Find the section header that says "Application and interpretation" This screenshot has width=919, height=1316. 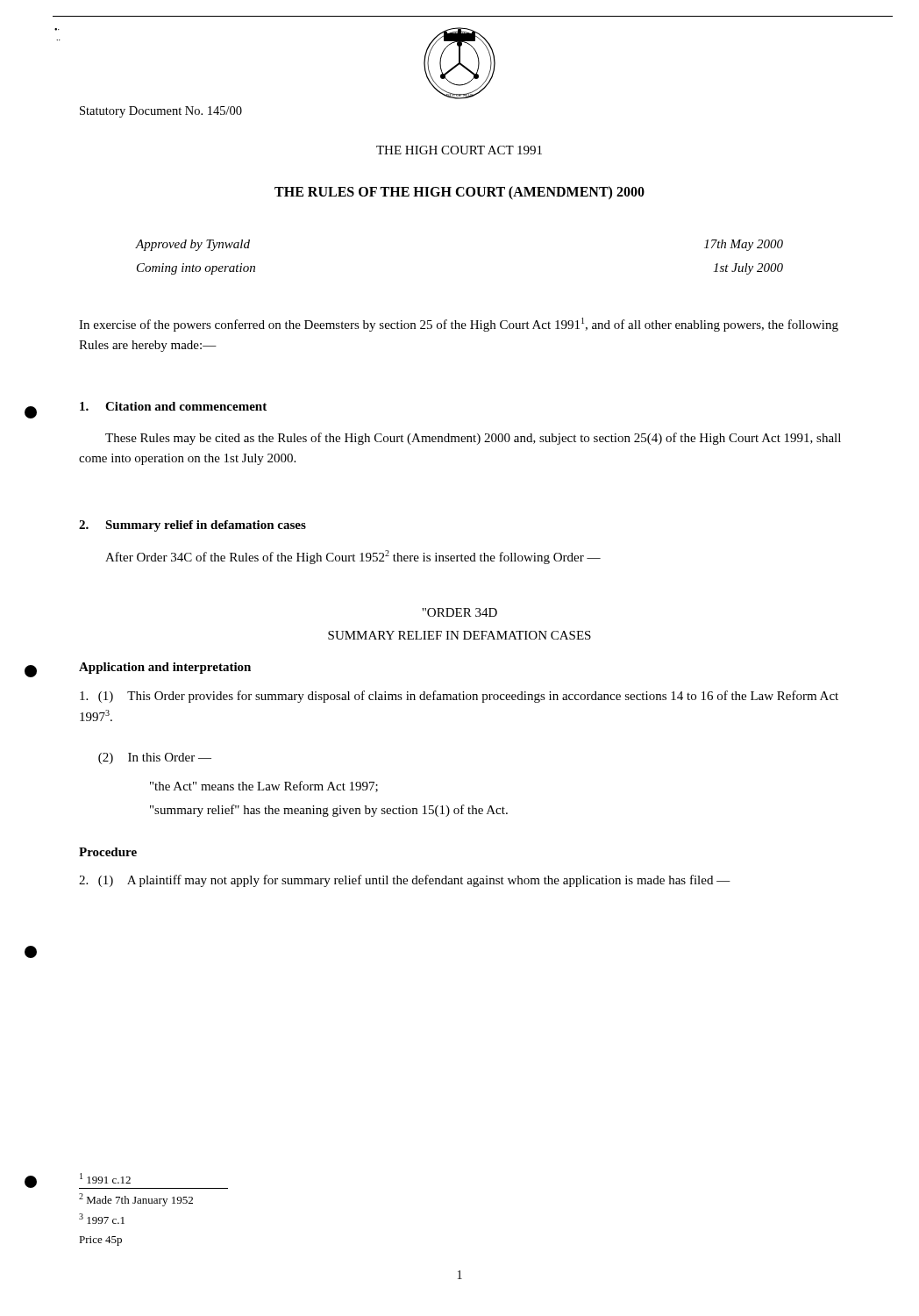[x=165, y=667]
